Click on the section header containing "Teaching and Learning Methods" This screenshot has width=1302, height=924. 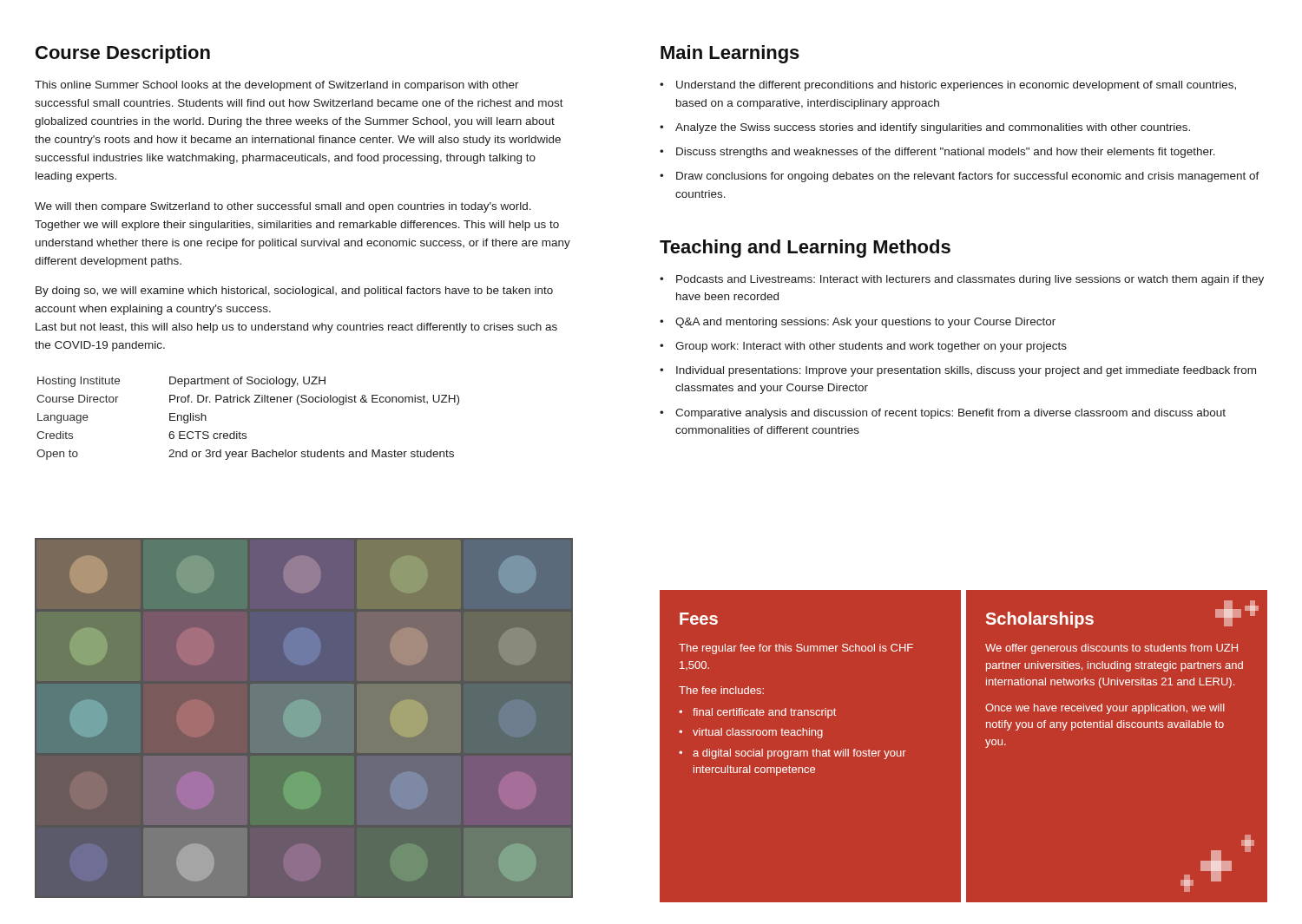pos(805,247)
